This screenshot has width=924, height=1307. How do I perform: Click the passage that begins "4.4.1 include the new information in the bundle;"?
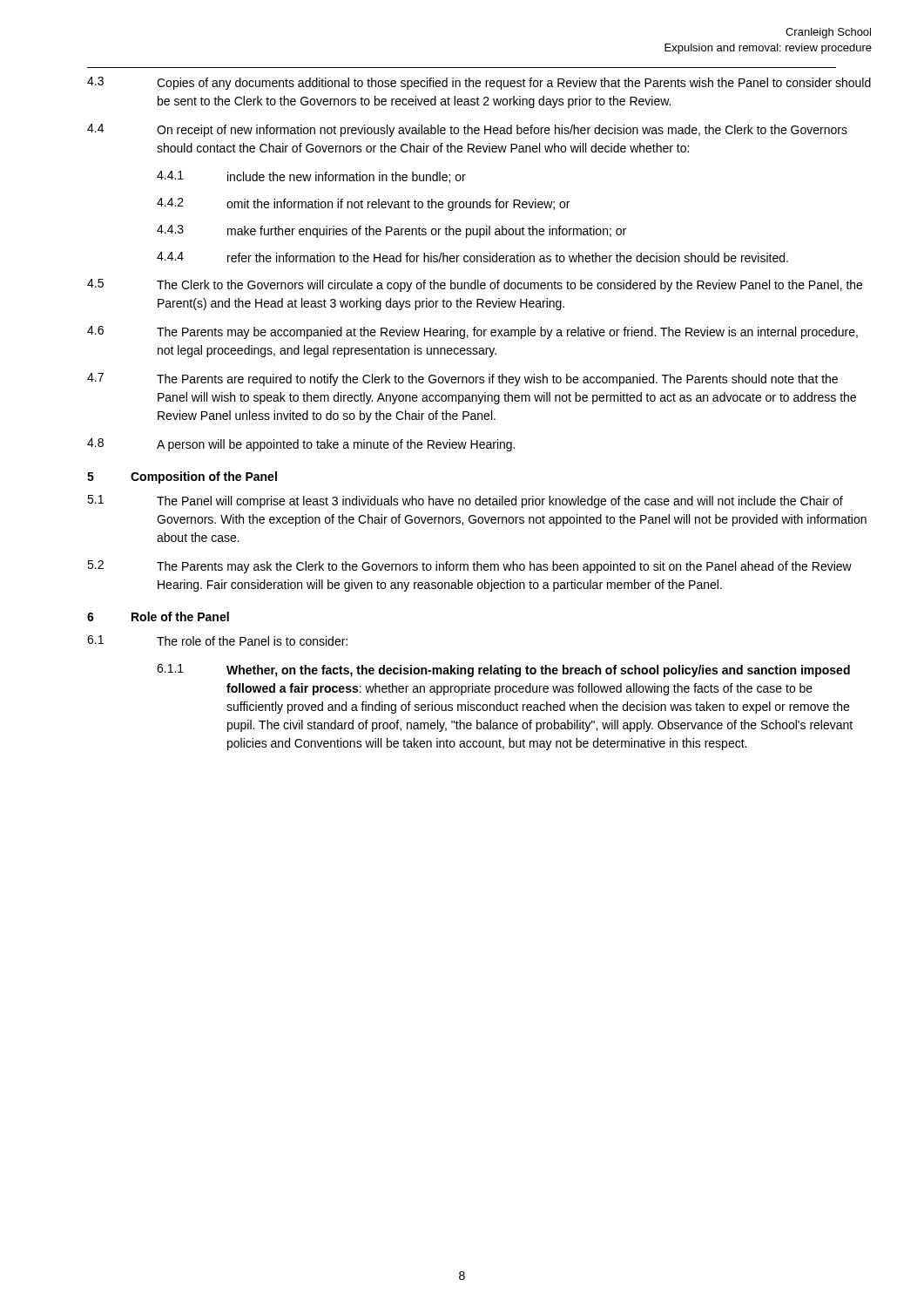pyautogui.click(x=311, y=177)
